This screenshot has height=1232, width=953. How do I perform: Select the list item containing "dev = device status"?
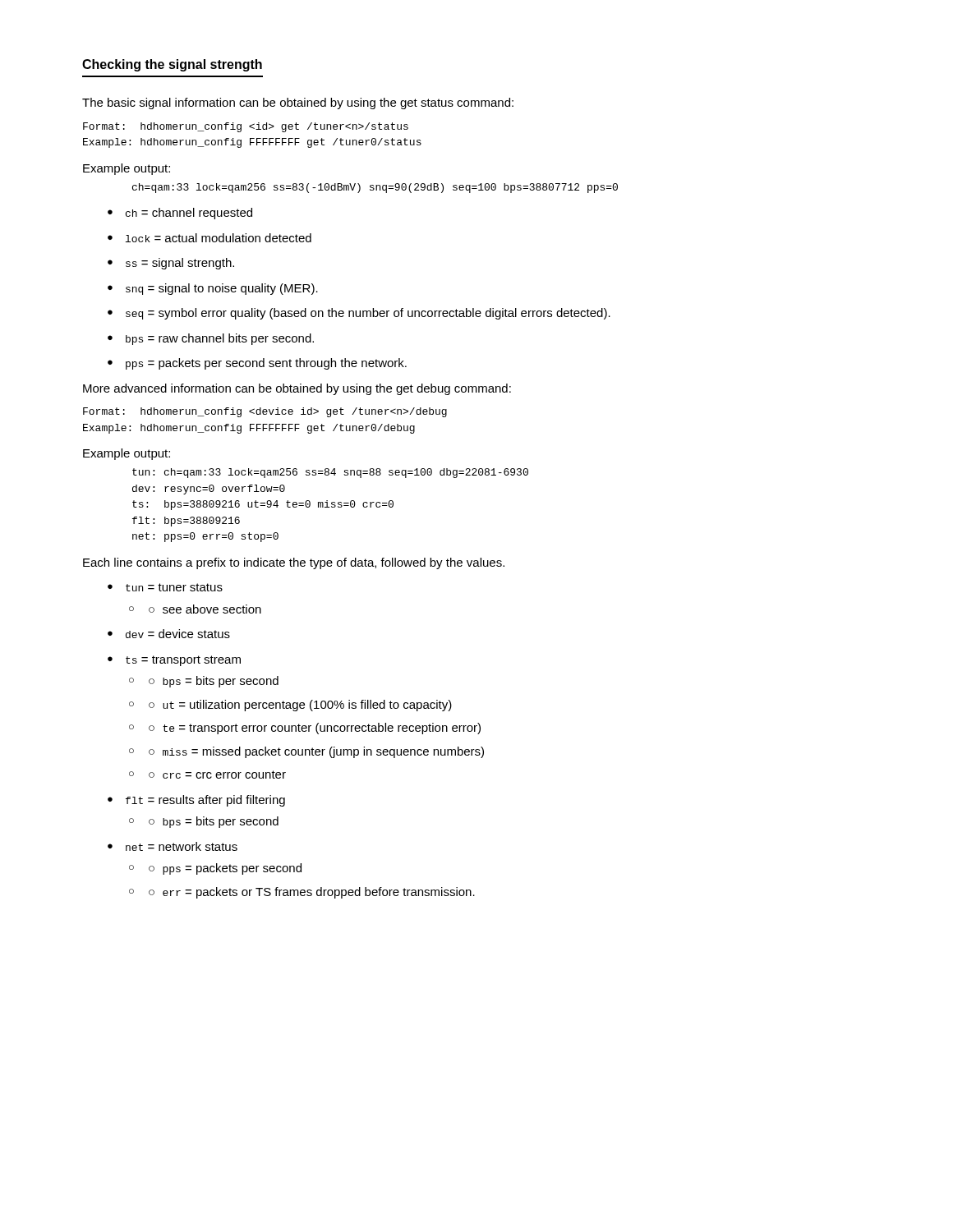[x=177, y=634]
